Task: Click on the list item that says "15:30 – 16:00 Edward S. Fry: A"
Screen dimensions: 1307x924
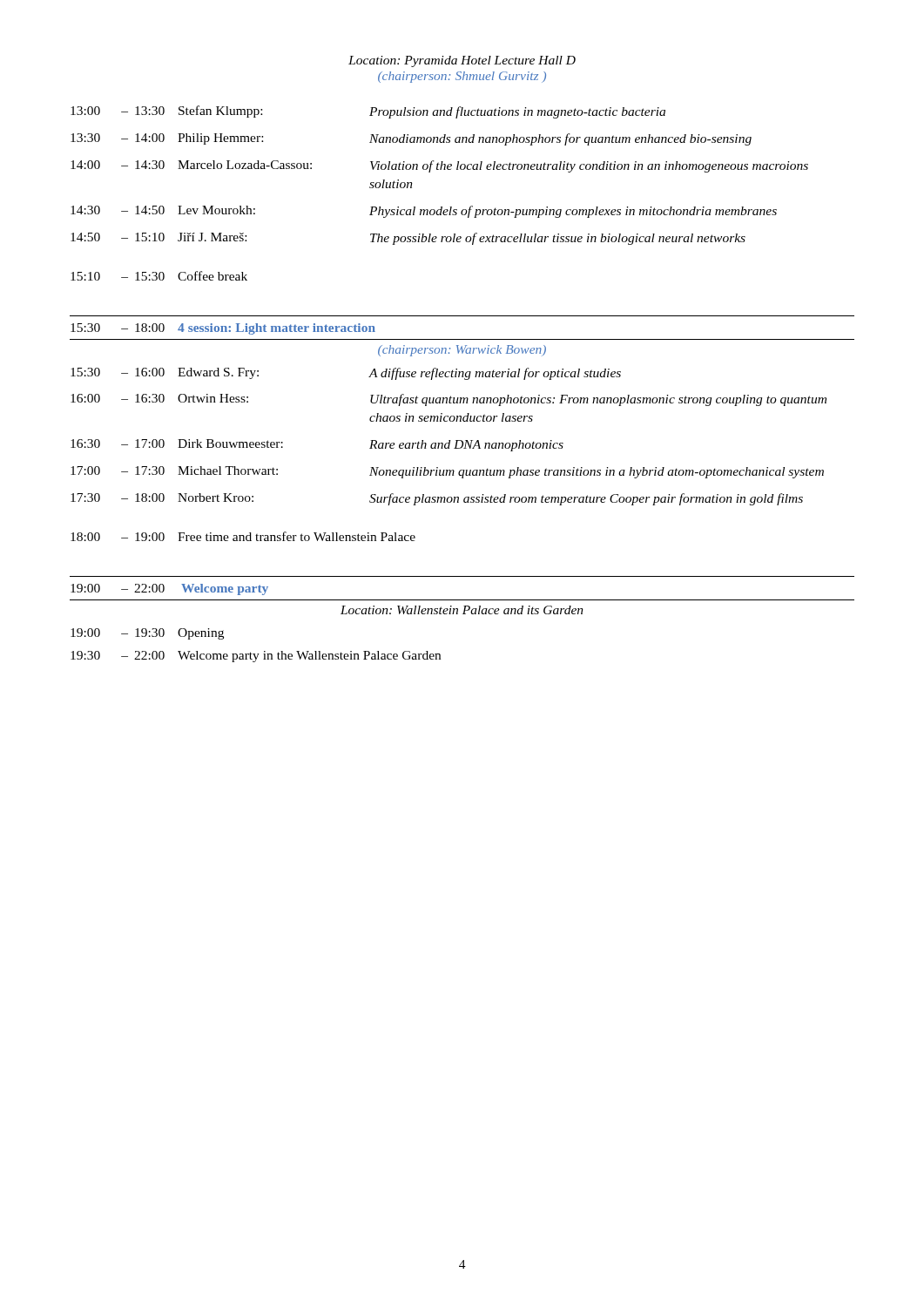Action: tap(462, 373)
